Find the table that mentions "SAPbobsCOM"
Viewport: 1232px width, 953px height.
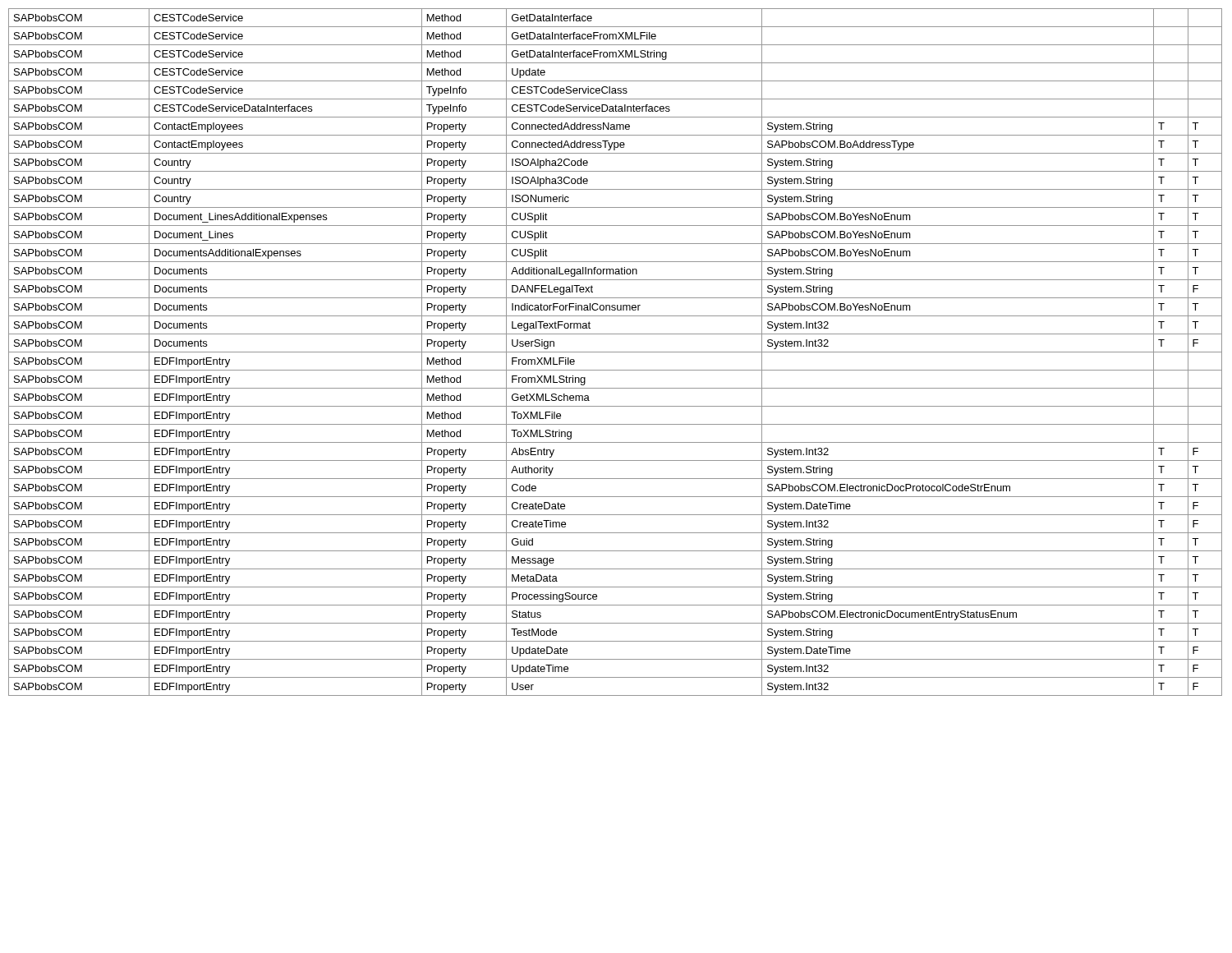(x=615, y=352)
